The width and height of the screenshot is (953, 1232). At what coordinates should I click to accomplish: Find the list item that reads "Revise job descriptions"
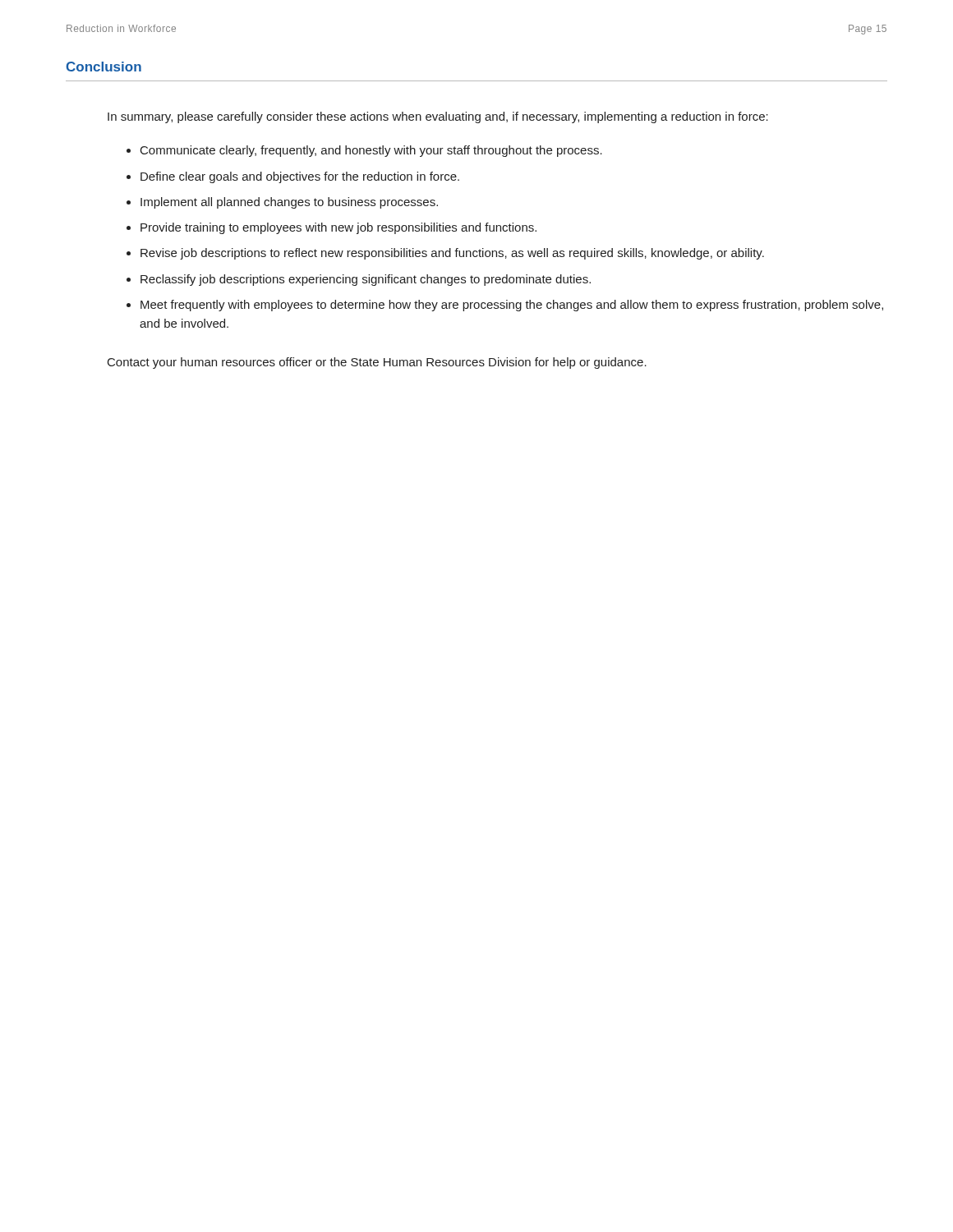point(452,253)
